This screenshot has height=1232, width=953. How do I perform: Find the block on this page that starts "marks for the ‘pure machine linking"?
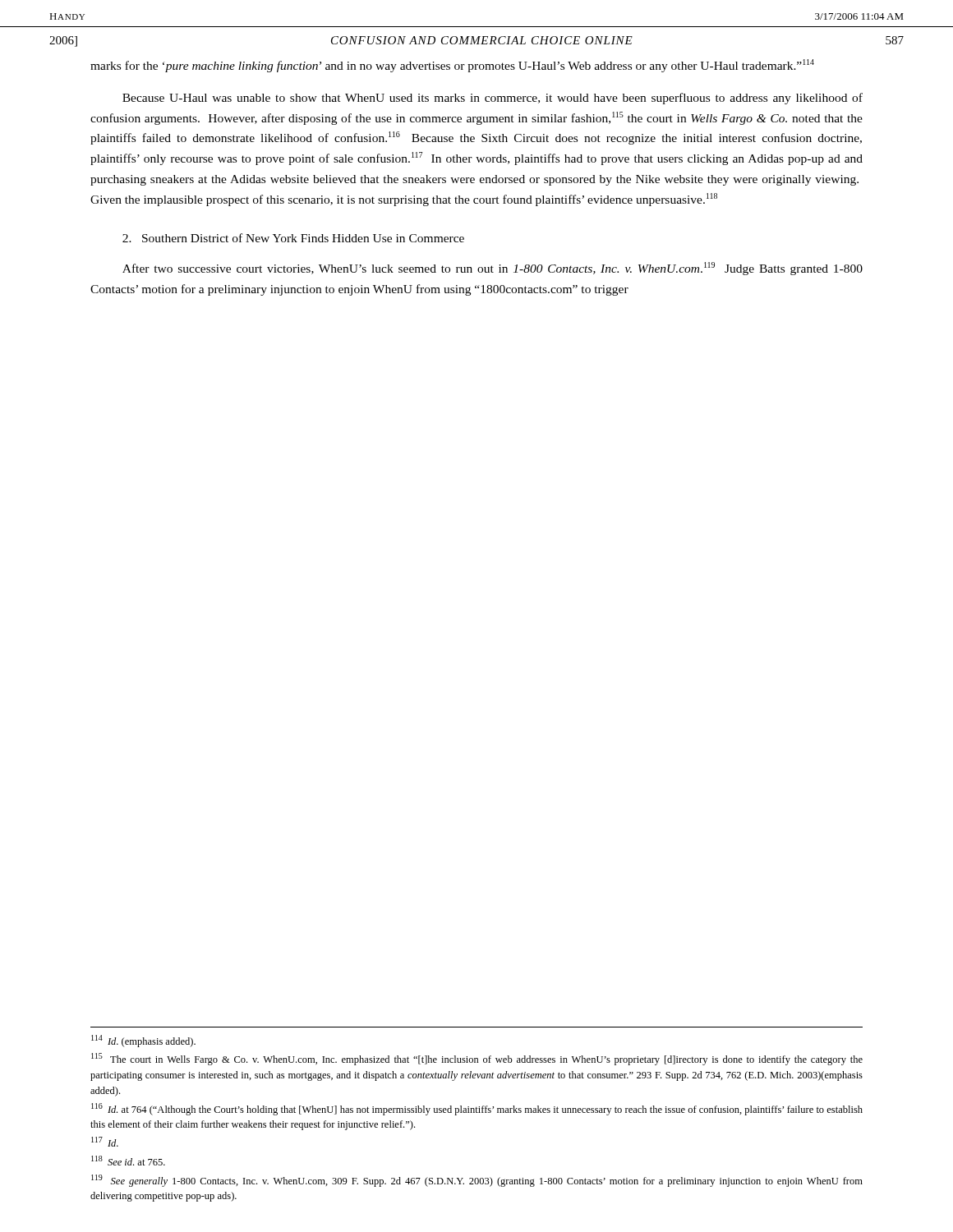[x=452, y=65]
